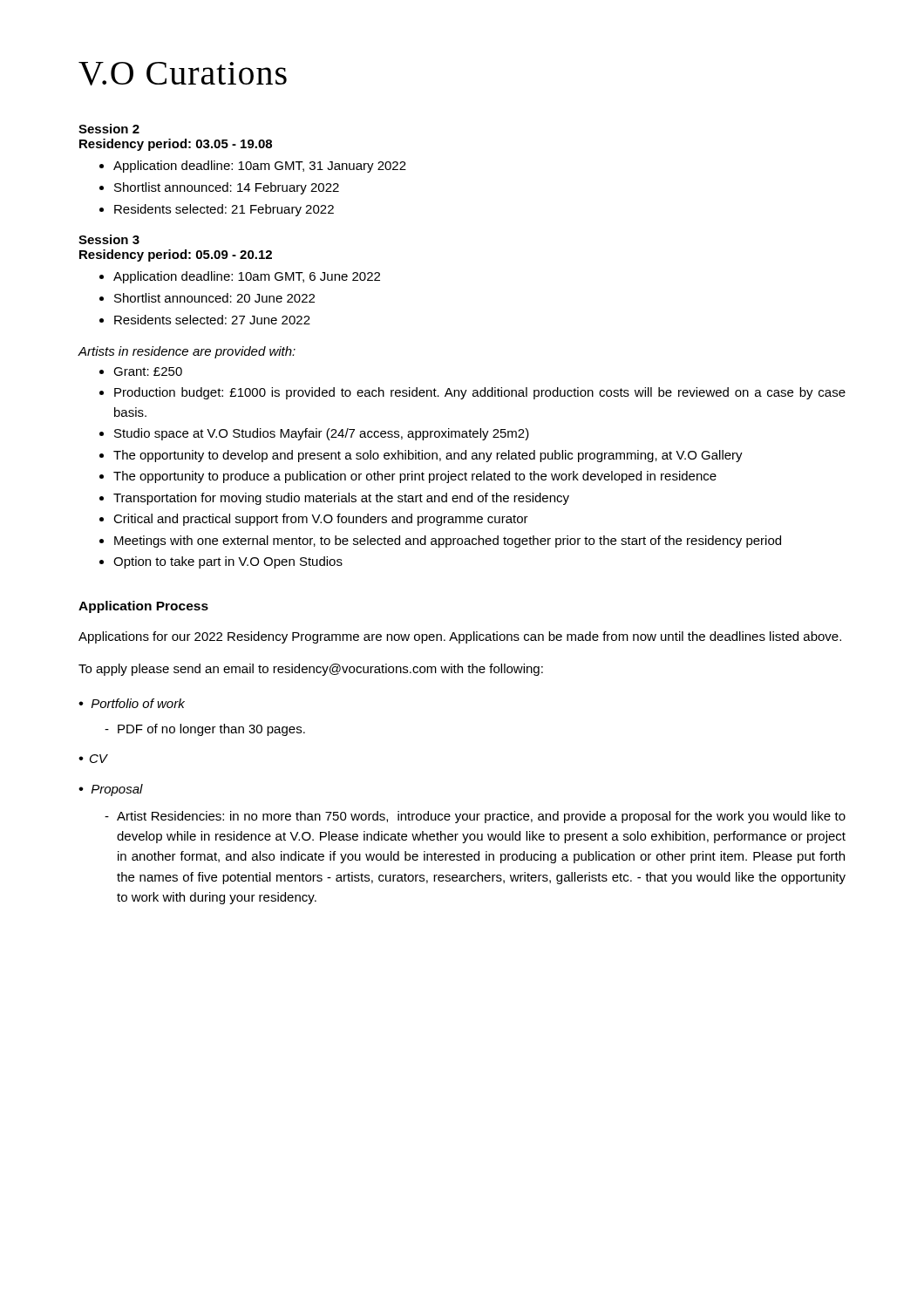Point to the passage starting "Meetings with one external mentor, to be"
Viewport: 924px width, 1308px height.
pyautogui.click(x=448, y=540)
